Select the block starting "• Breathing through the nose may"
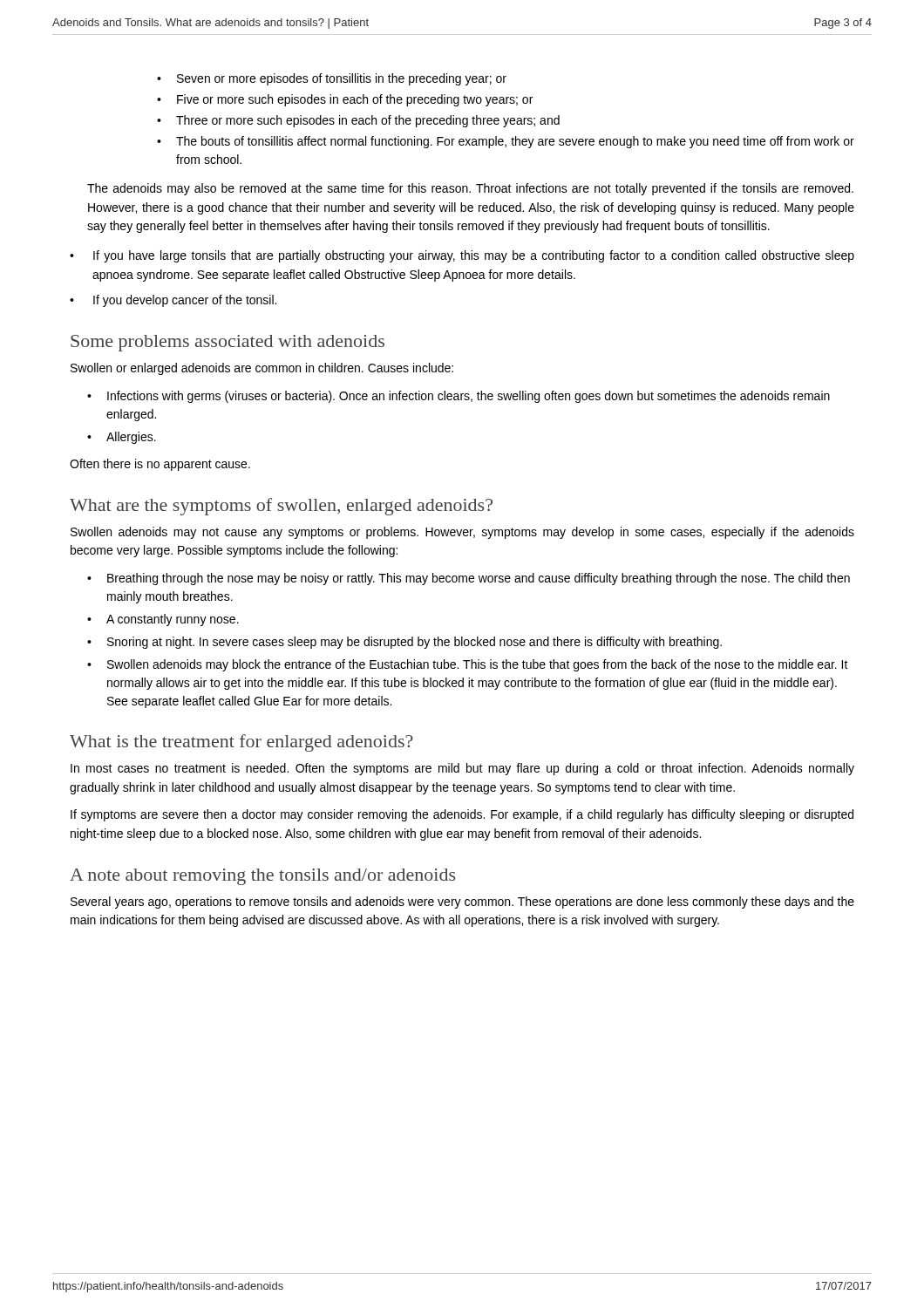 pos(471,588)
